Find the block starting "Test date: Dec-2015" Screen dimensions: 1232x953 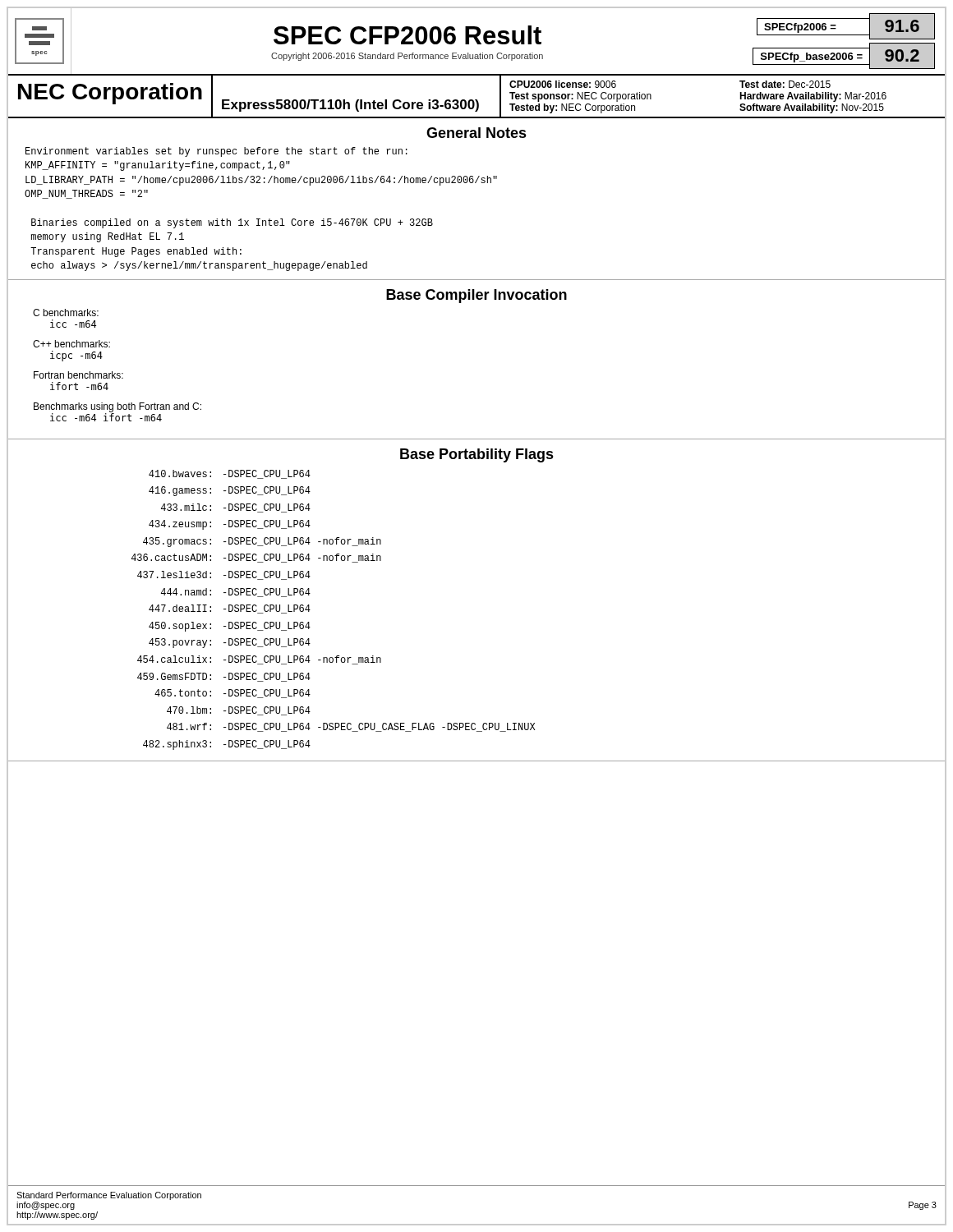(x=785, y=85)
